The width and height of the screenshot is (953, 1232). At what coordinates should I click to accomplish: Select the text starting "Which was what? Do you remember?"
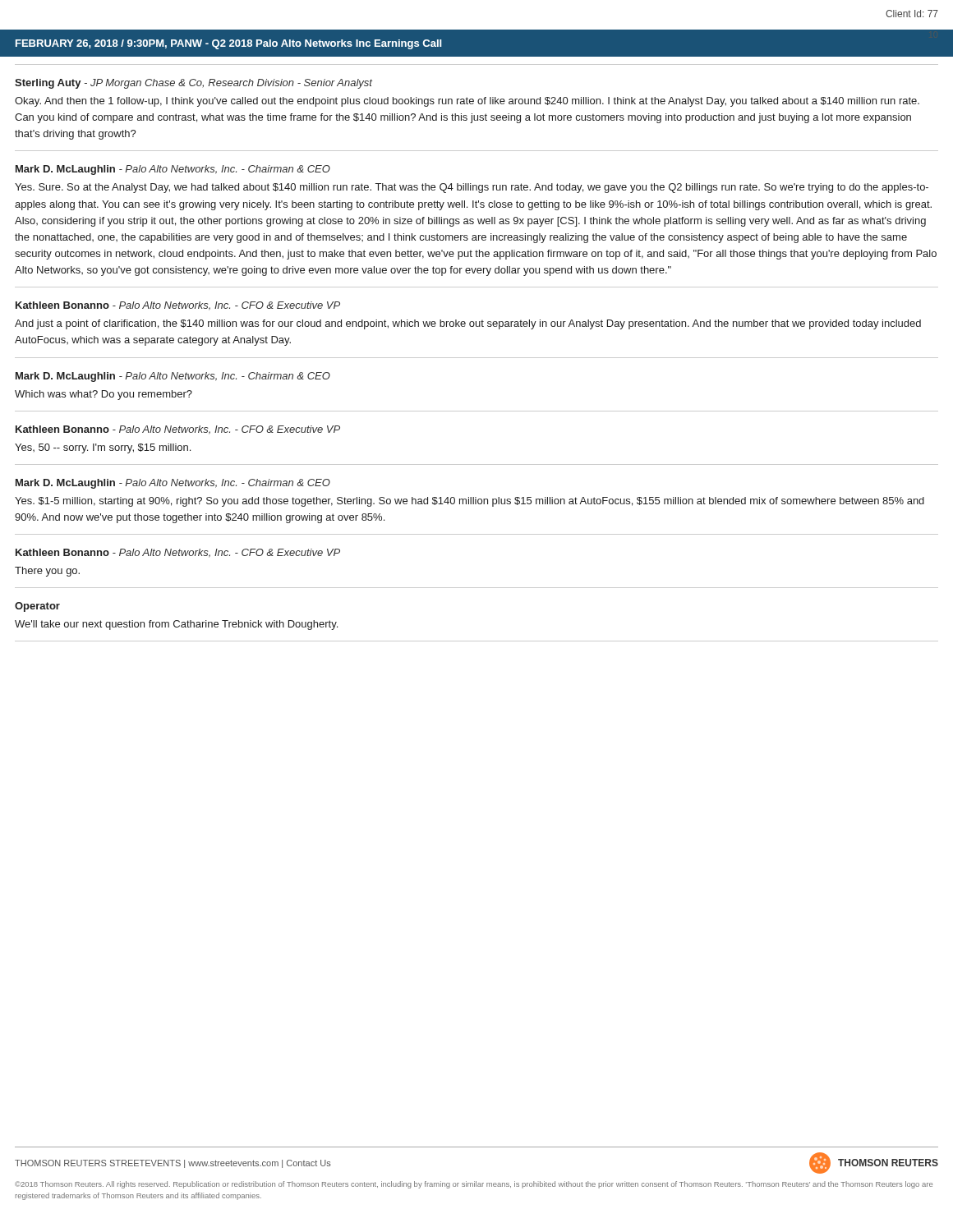104,394
